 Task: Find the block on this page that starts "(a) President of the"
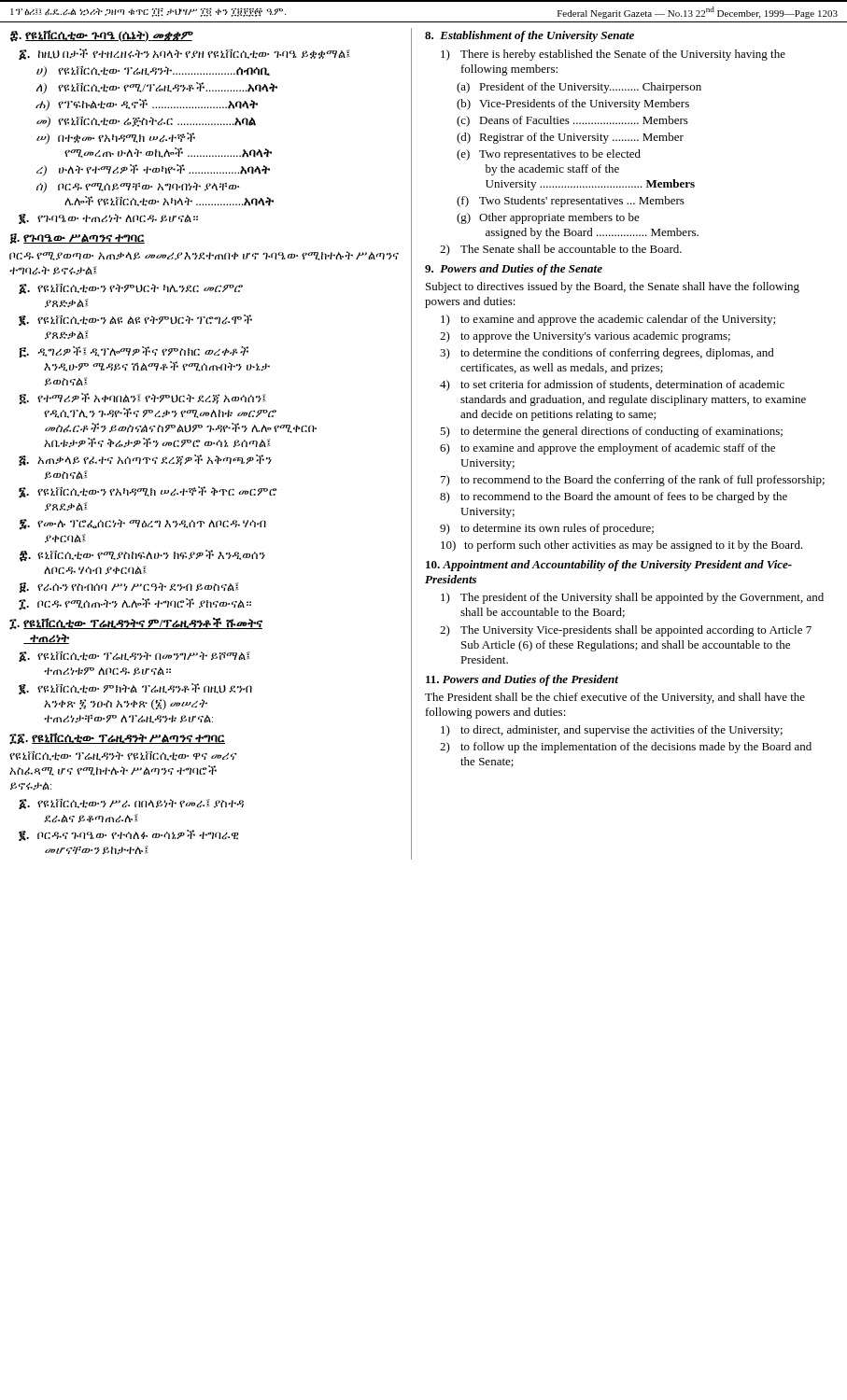(x=579, y=86)
